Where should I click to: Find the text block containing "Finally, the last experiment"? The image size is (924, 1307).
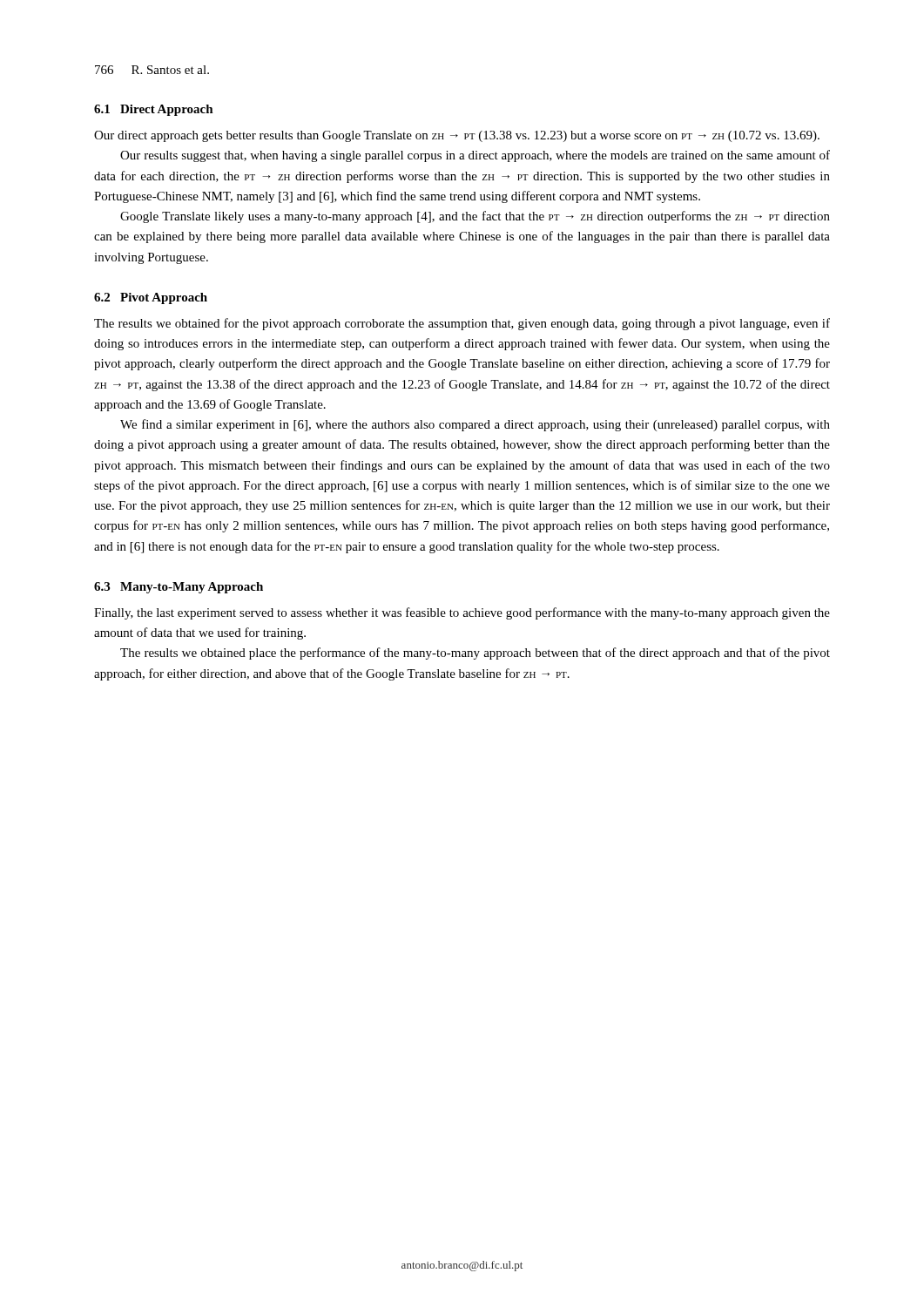(x=462, y=643)
